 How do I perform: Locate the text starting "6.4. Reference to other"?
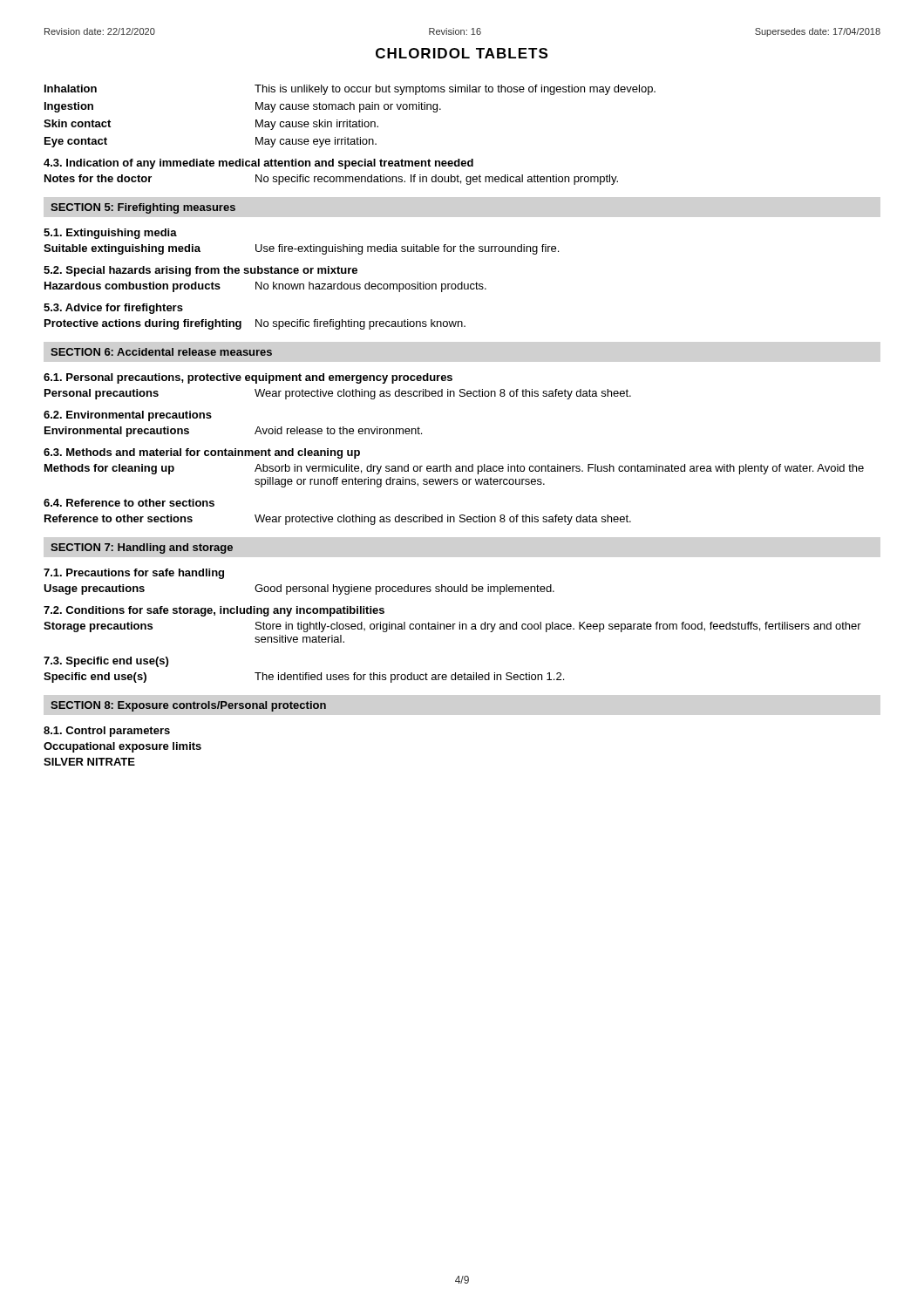coord(129,503)
